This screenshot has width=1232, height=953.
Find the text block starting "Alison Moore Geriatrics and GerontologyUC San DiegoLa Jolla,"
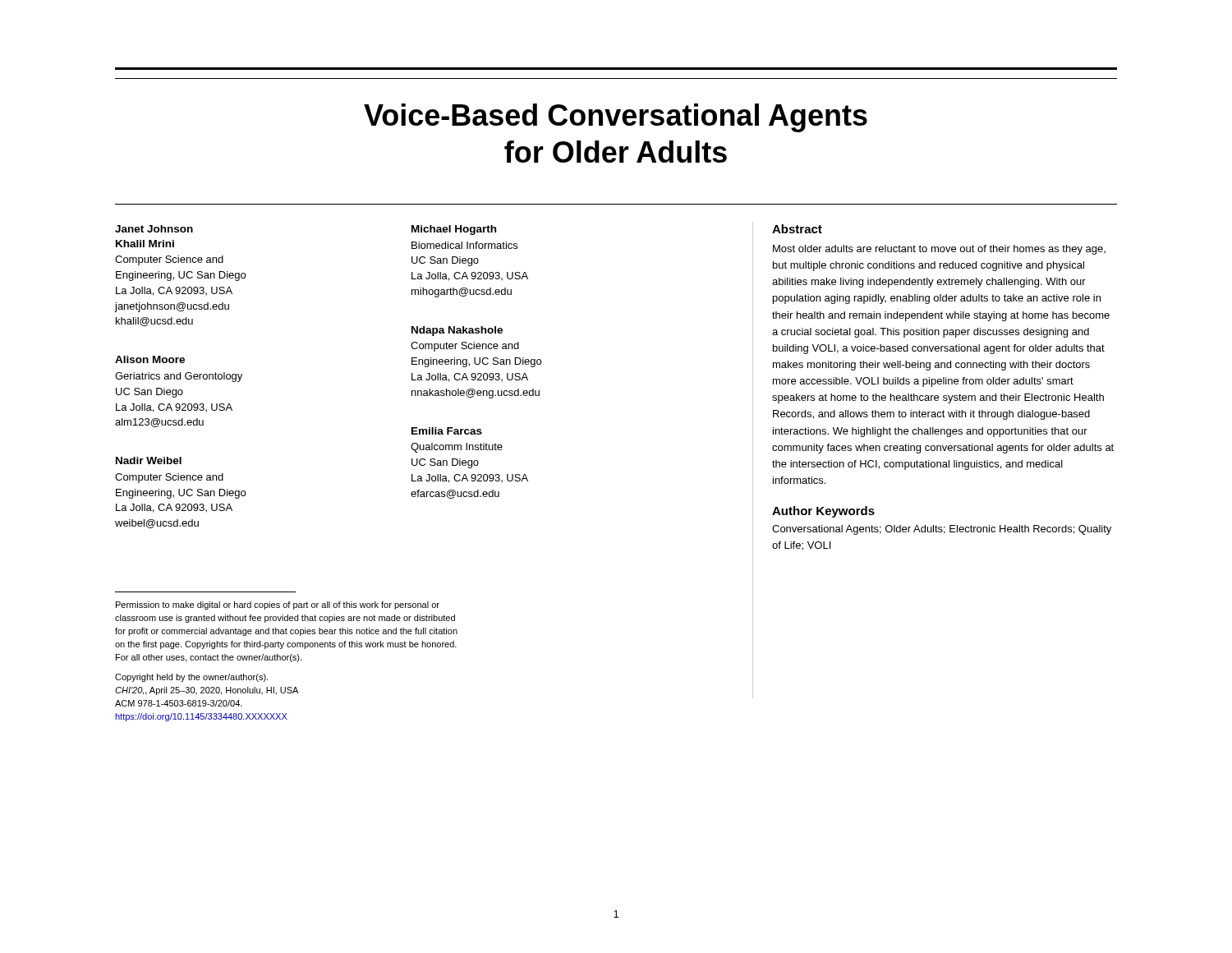point(150,359)
